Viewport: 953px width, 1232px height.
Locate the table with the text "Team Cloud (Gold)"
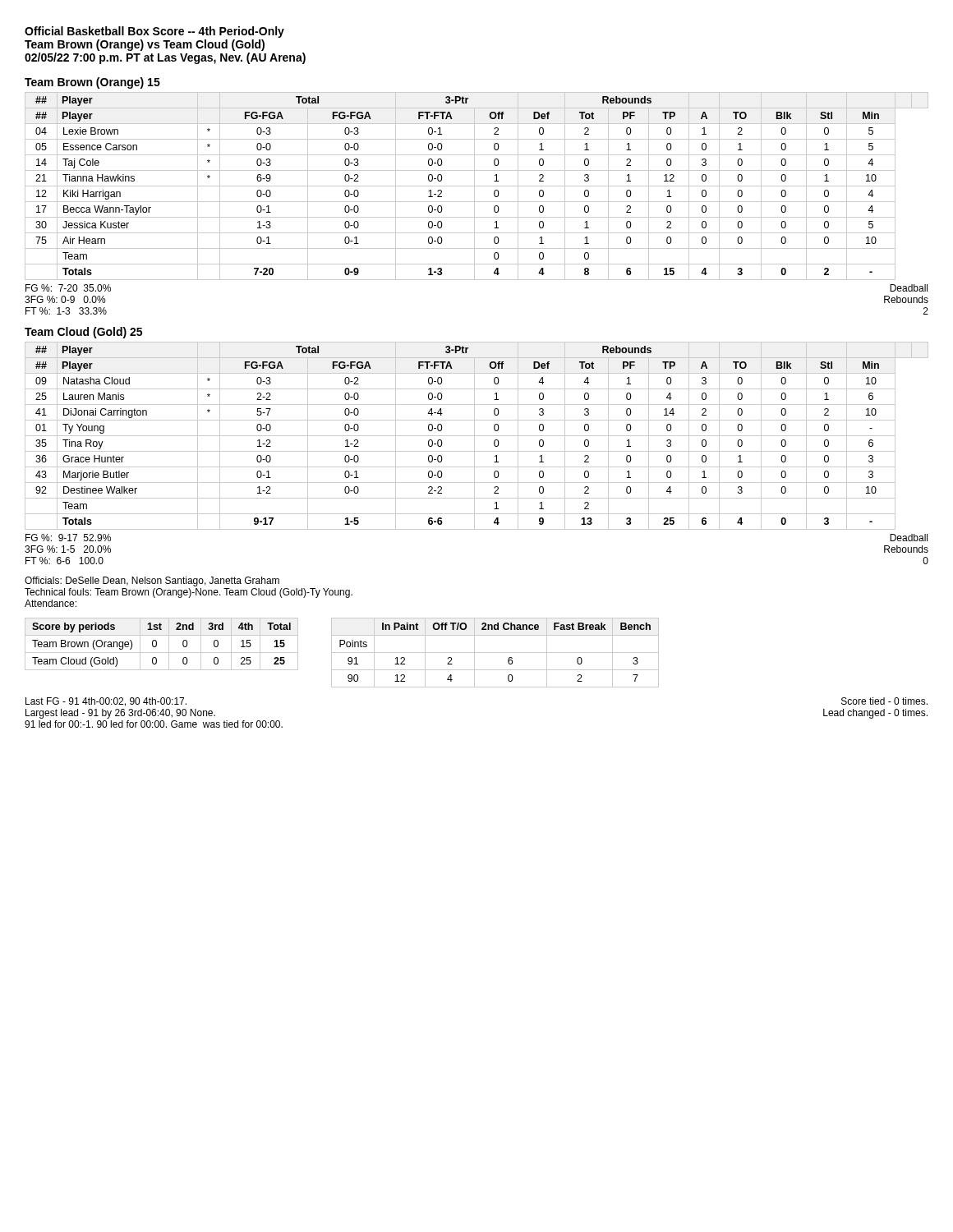coord(162,644)
